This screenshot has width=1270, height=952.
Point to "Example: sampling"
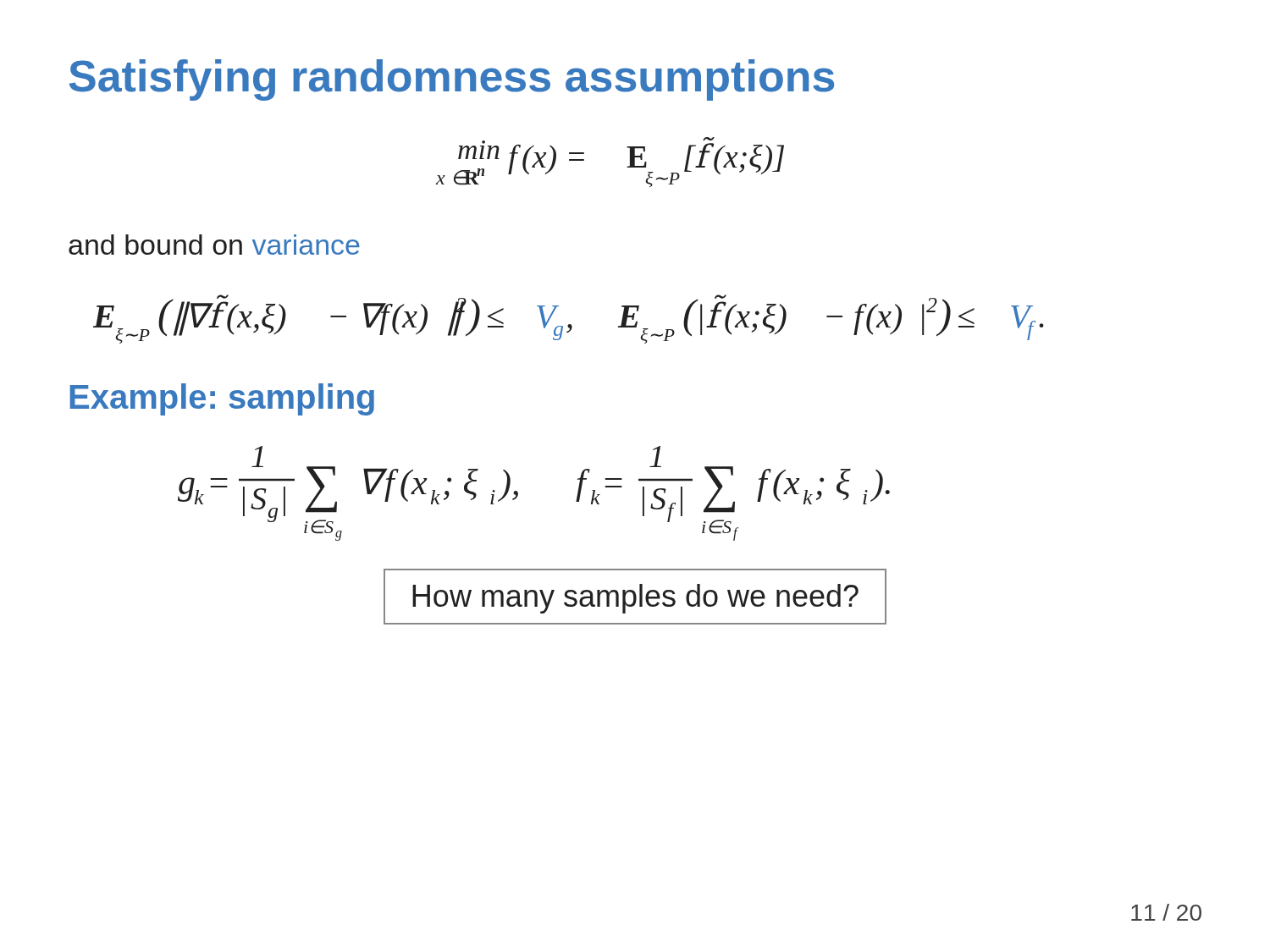coord(222,397)
